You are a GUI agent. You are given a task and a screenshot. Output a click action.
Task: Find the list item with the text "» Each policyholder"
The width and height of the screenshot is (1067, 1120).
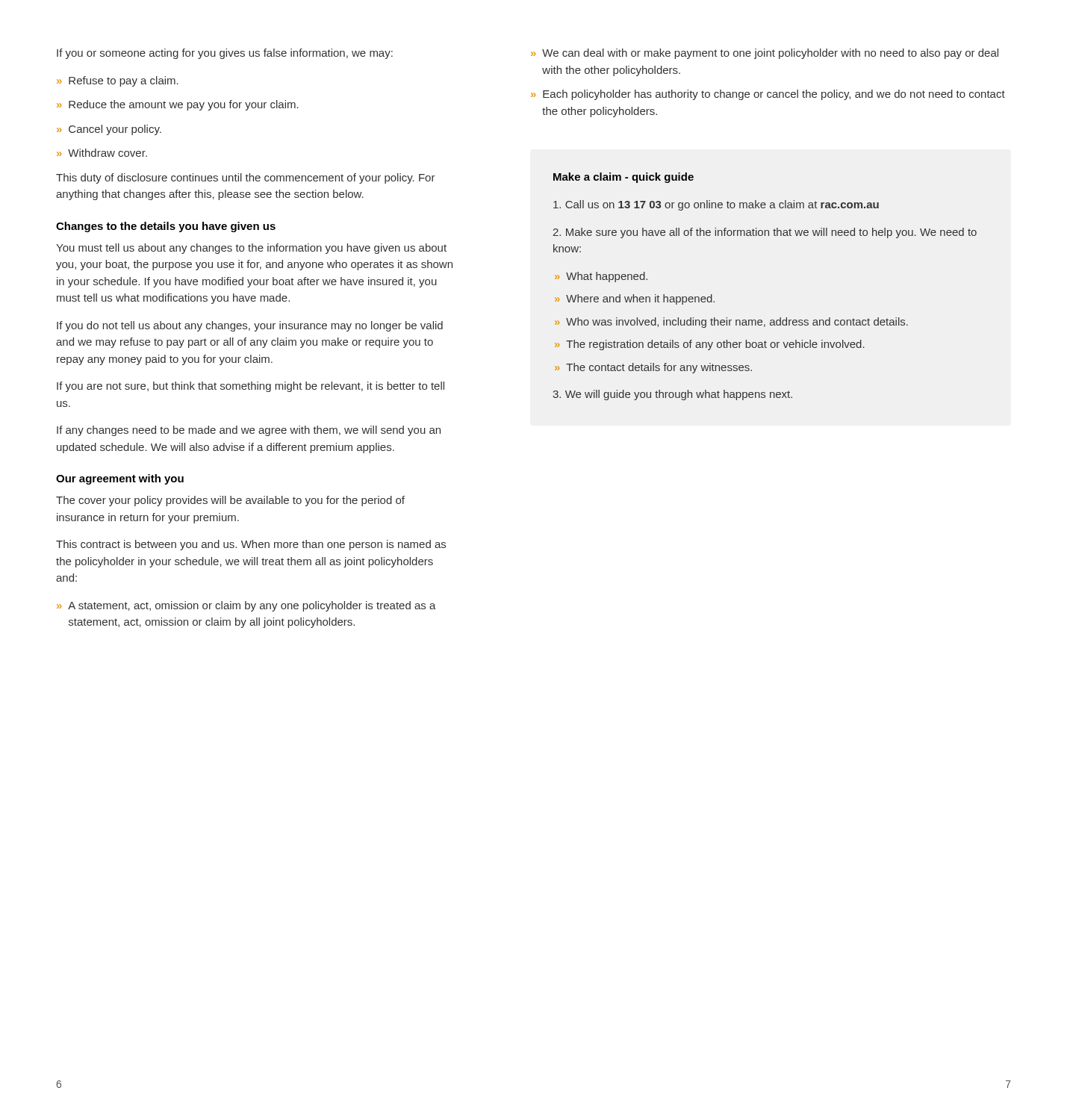(771, 103)
